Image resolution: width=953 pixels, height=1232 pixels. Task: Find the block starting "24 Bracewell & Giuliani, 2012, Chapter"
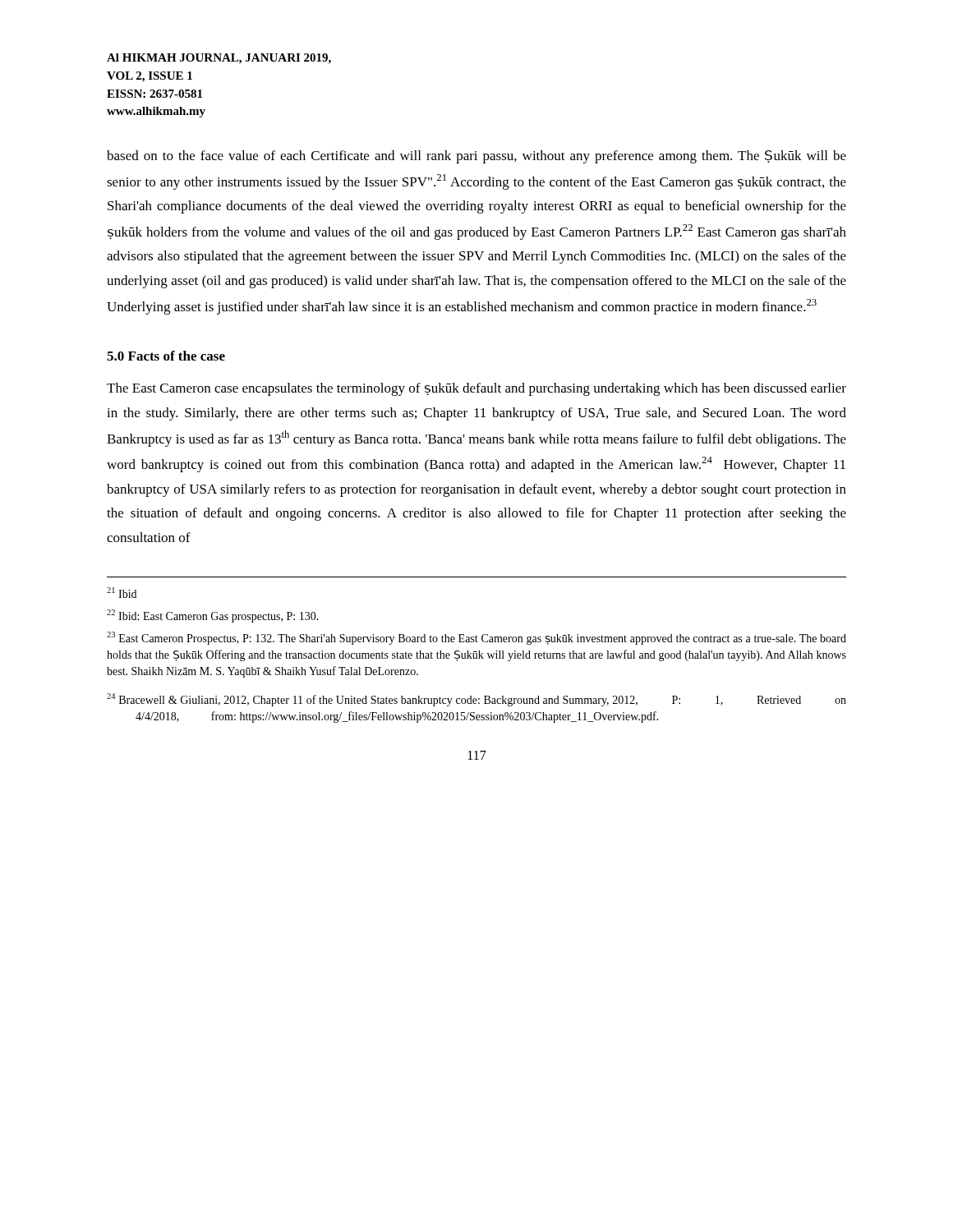click(x=476, y=707)
